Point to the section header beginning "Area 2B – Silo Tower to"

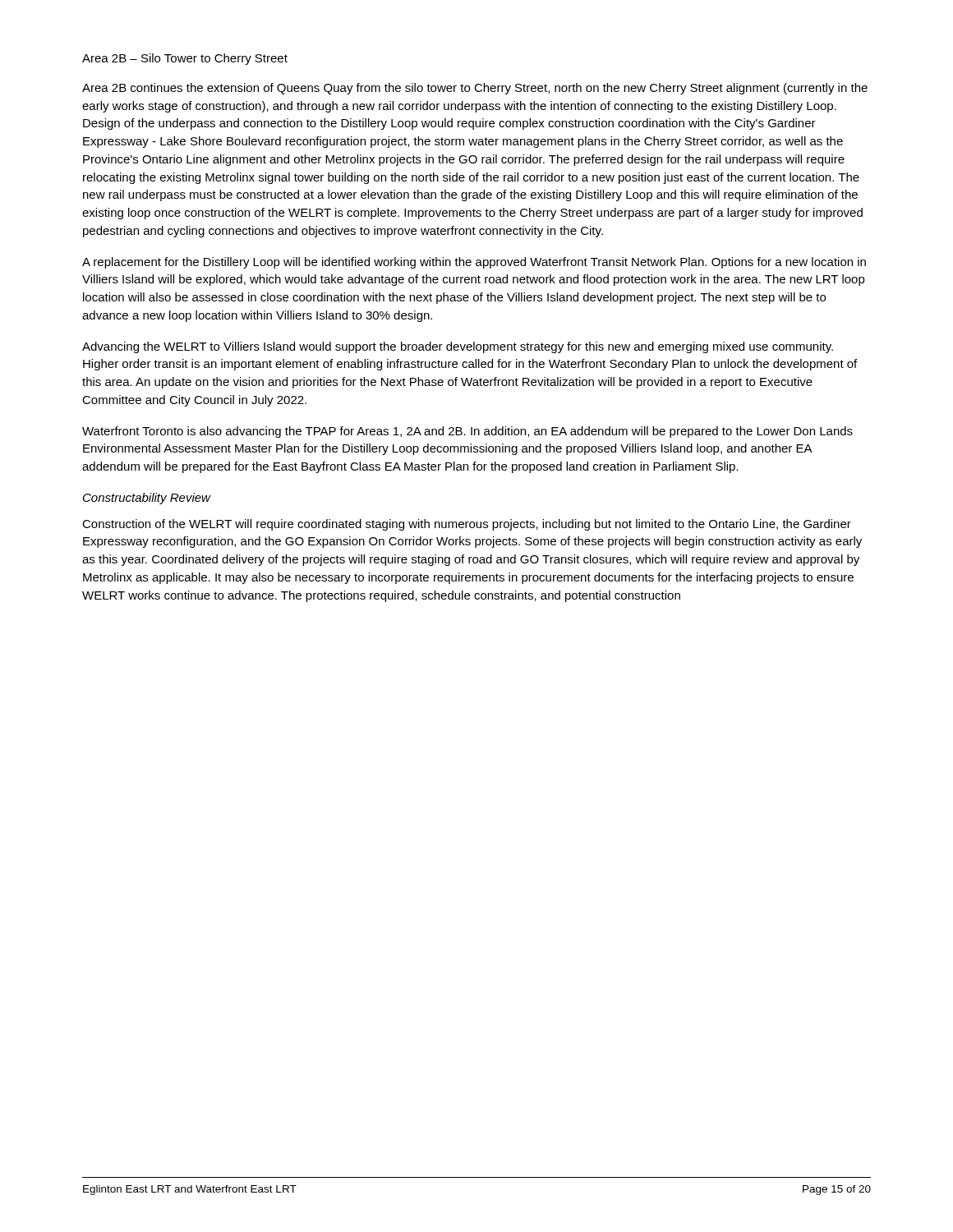[185, 58]
